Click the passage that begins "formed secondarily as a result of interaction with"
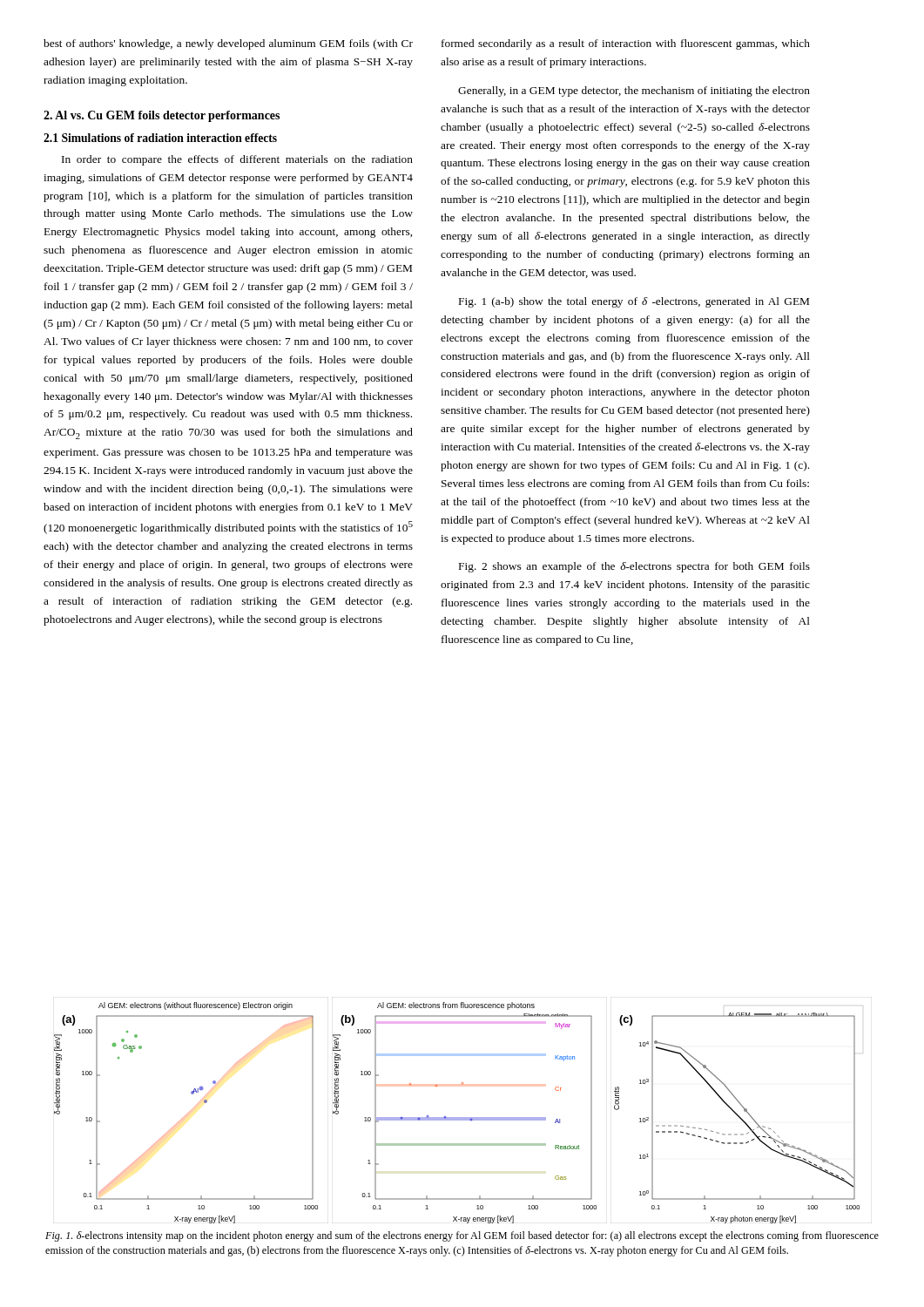 (x=625, y=52)
